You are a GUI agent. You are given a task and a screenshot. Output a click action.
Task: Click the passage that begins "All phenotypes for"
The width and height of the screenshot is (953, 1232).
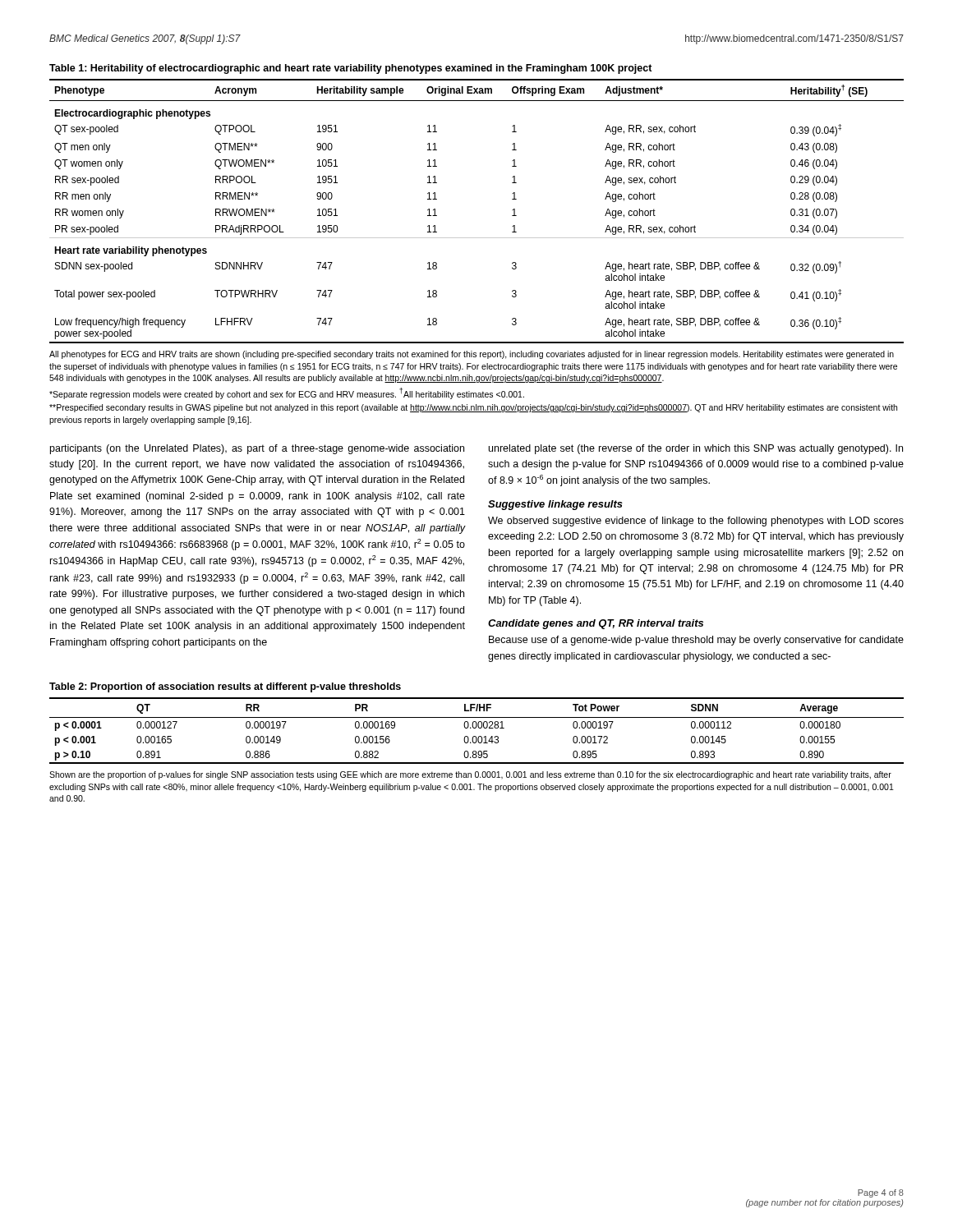click(x=476, y=387)
